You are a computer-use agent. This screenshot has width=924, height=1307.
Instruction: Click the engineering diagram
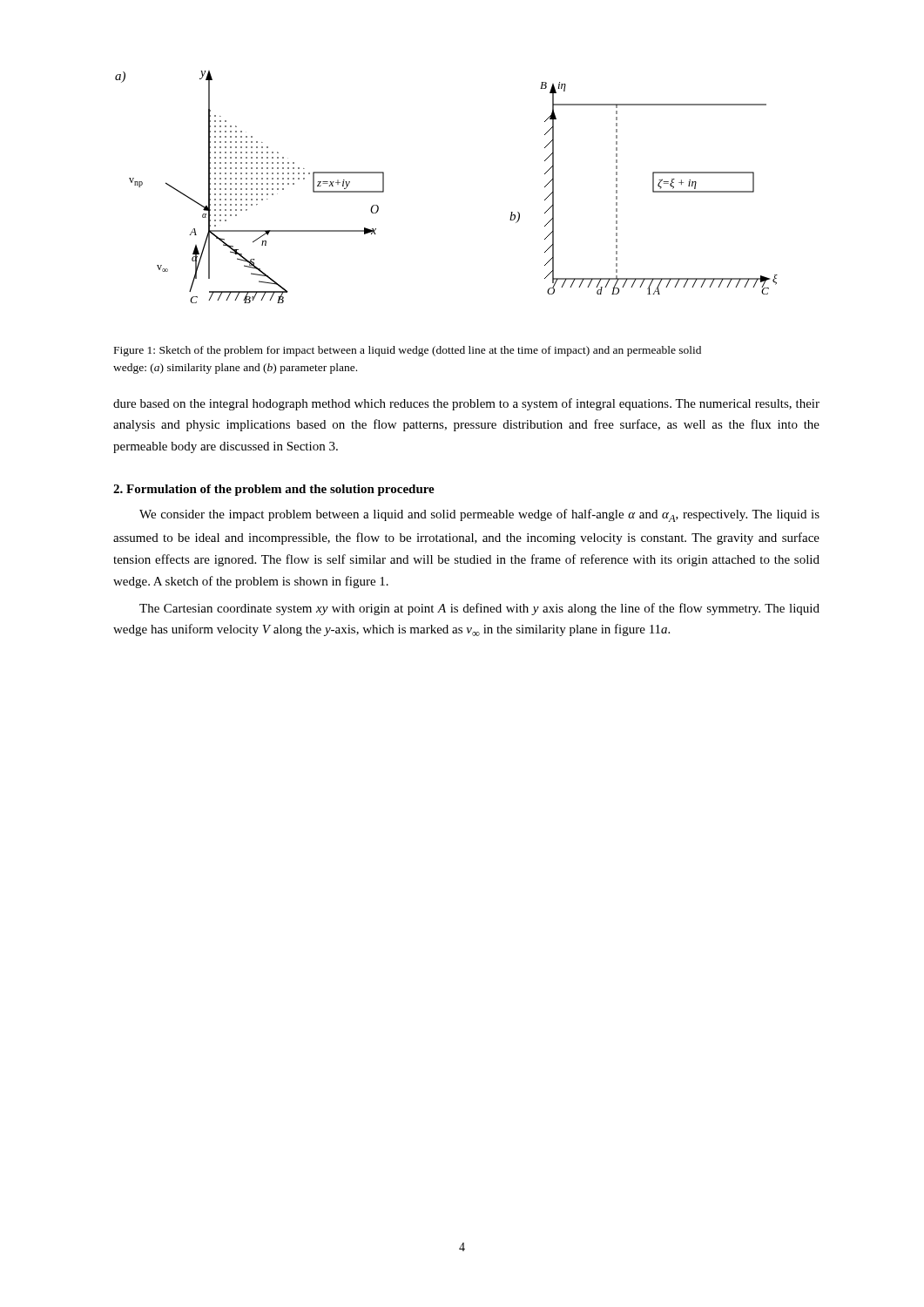[x=466, y=198]
